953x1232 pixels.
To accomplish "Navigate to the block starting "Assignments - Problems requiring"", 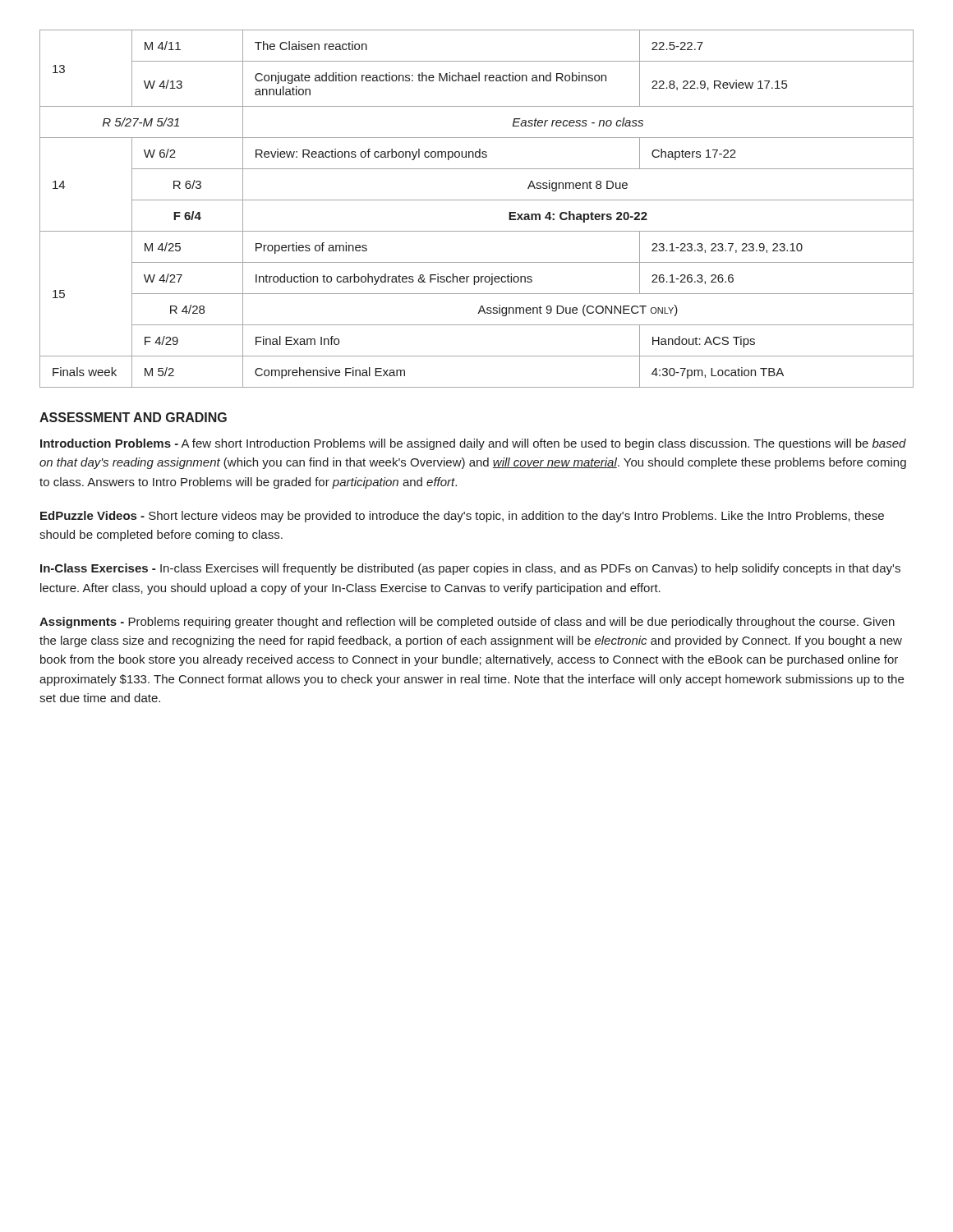I will click(x=472, y=659).
